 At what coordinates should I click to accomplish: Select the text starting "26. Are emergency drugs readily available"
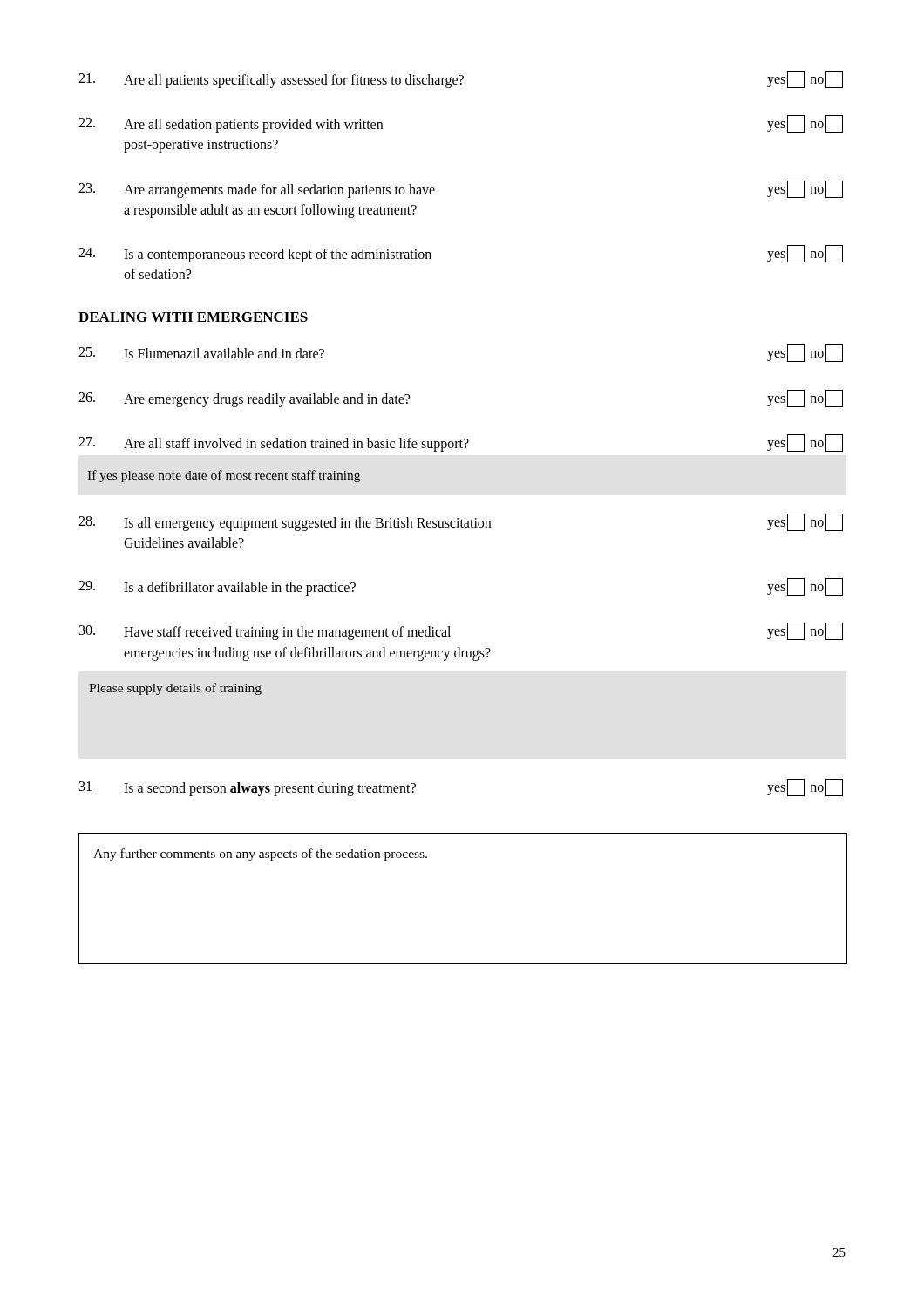(262, 398)
